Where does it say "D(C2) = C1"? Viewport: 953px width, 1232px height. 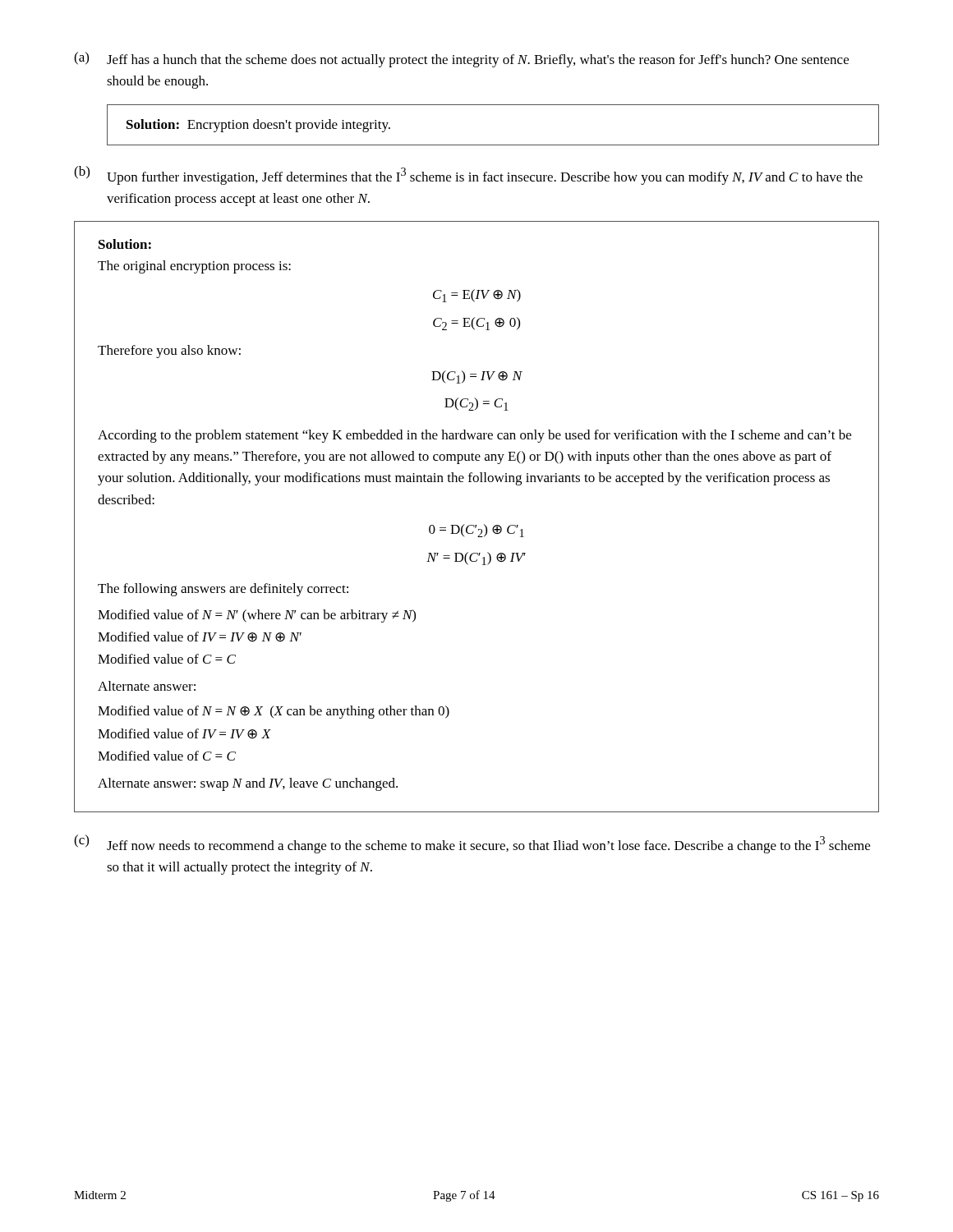coord(476,404)
